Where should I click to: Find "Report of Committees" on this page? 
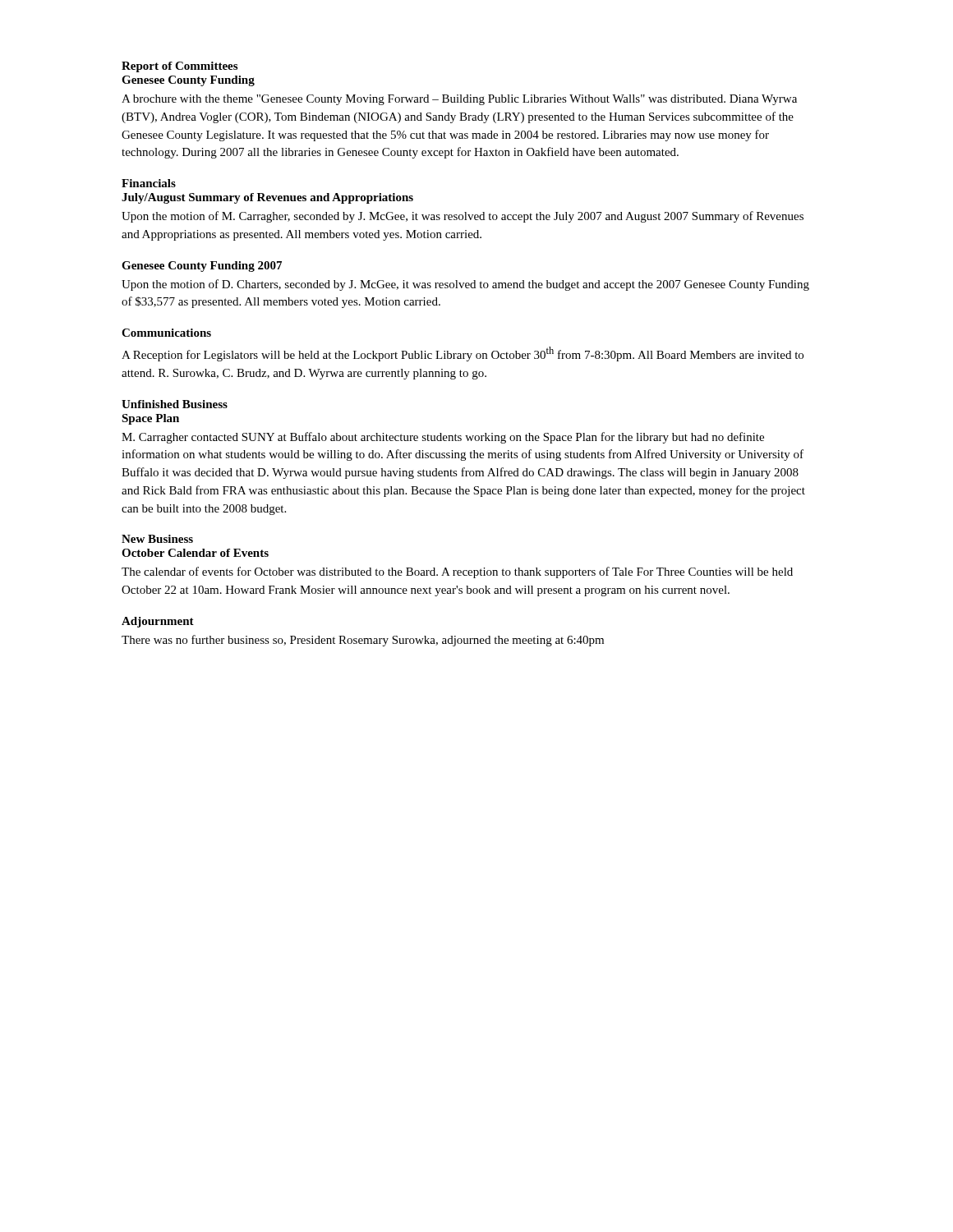pyautogui.click(x=180, y=66)
